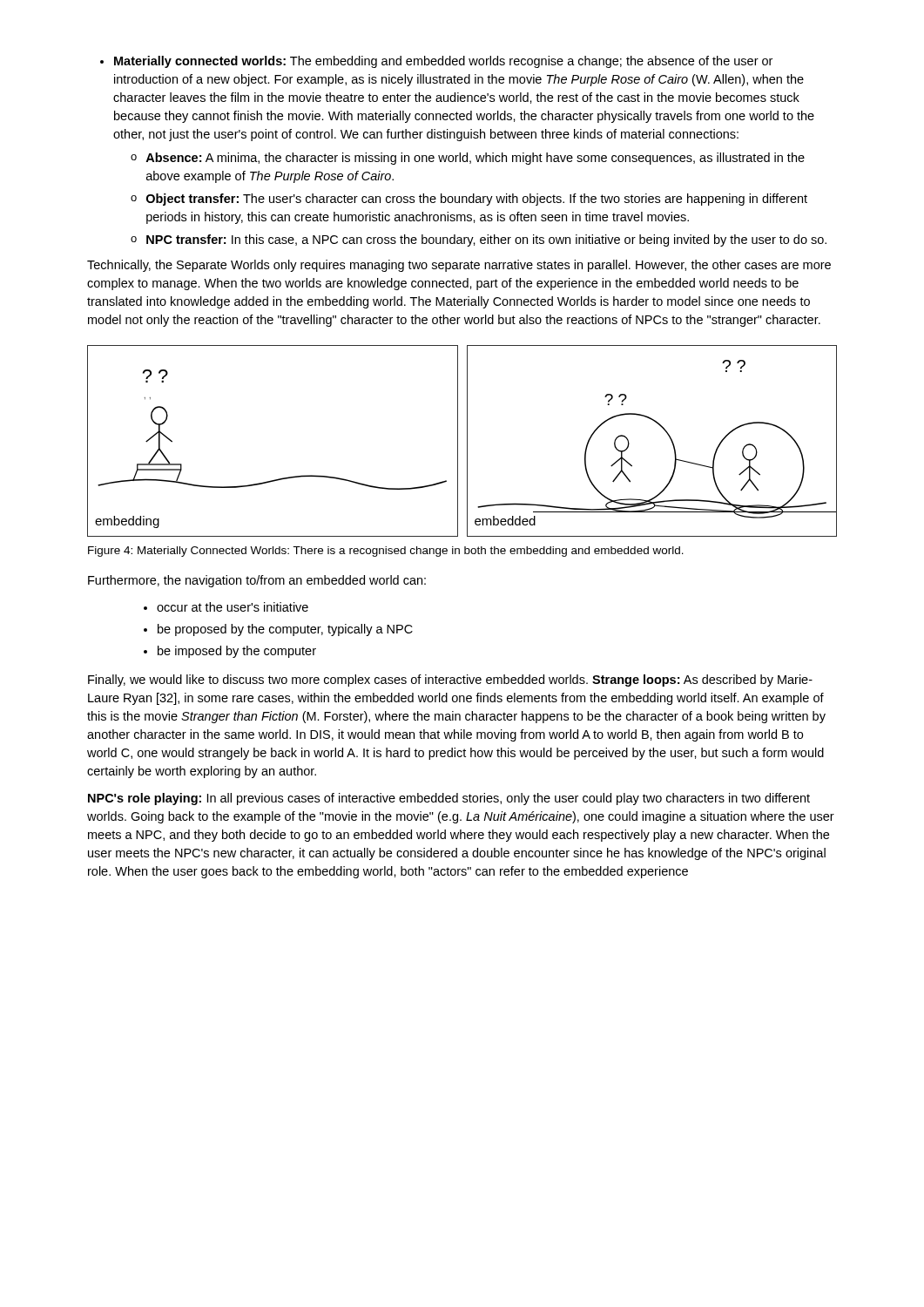The height and width of the screenshot is (1307, 924).
Task: Point to the text starting "Materially connected worlds: The embedding and embedded worlds"
Action: (475, 151)
